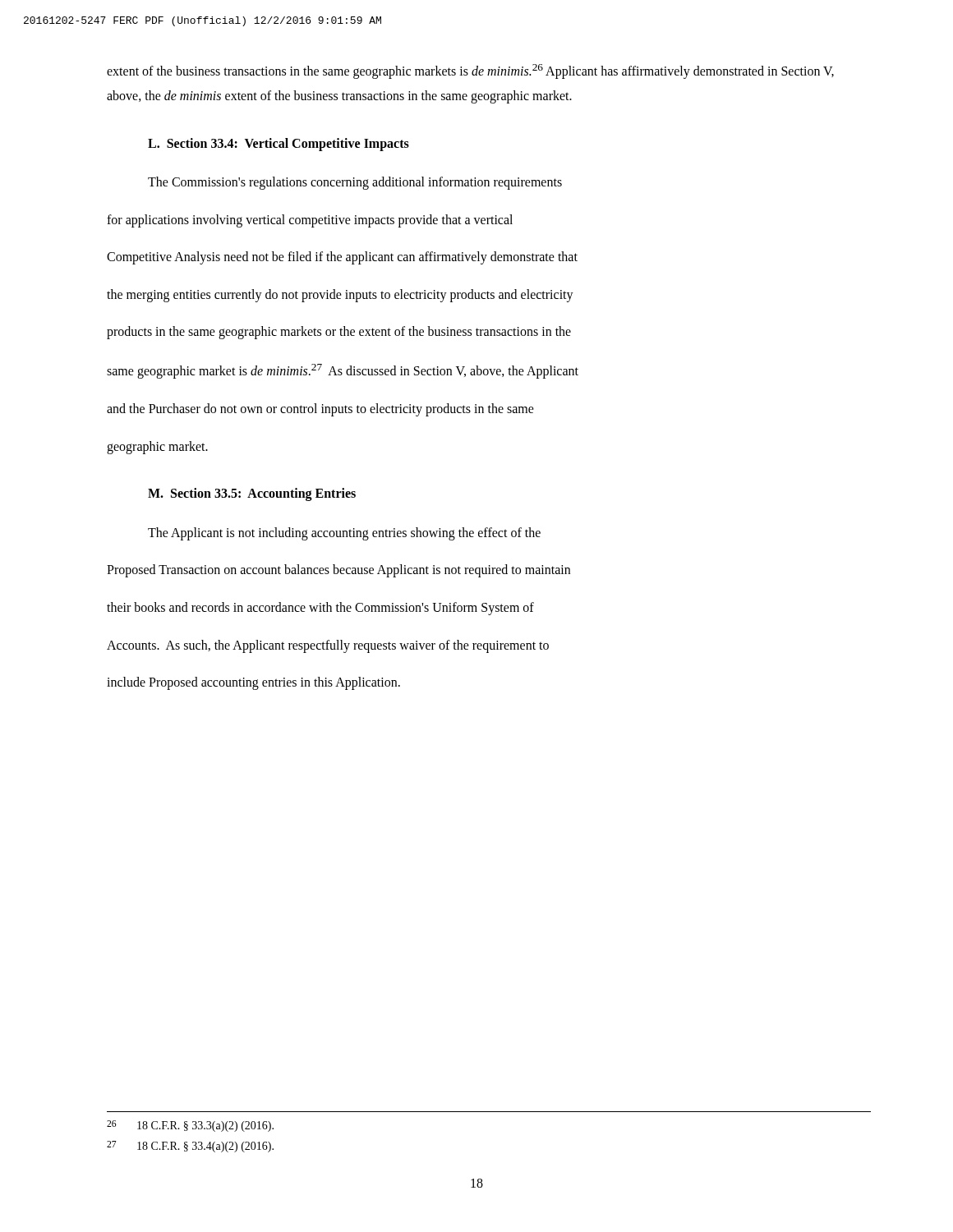Select the text block starting "L. Section 33.4: Vertical"

(278, 143)
